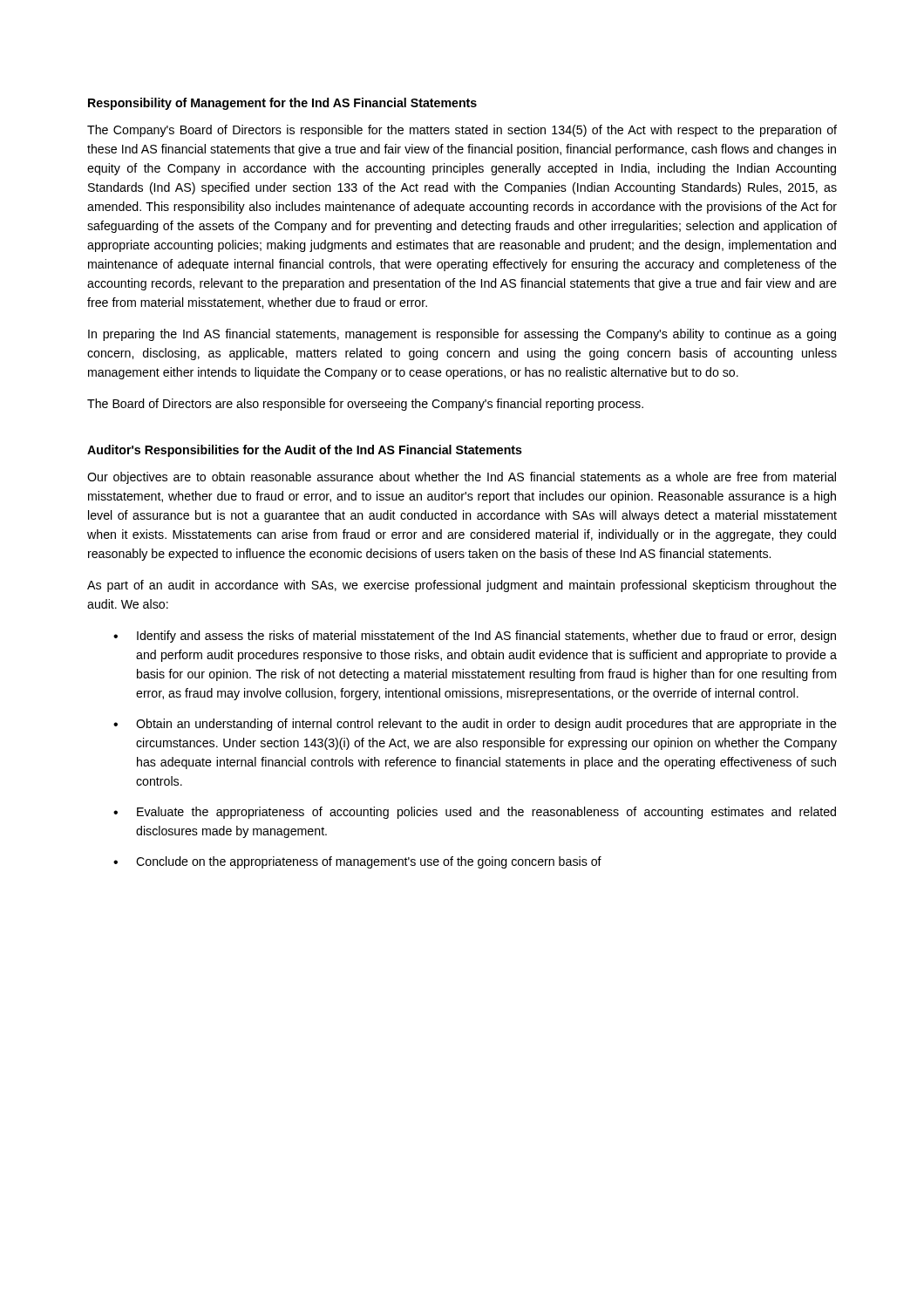Locate the text block that reads "The Board of"

366,404
